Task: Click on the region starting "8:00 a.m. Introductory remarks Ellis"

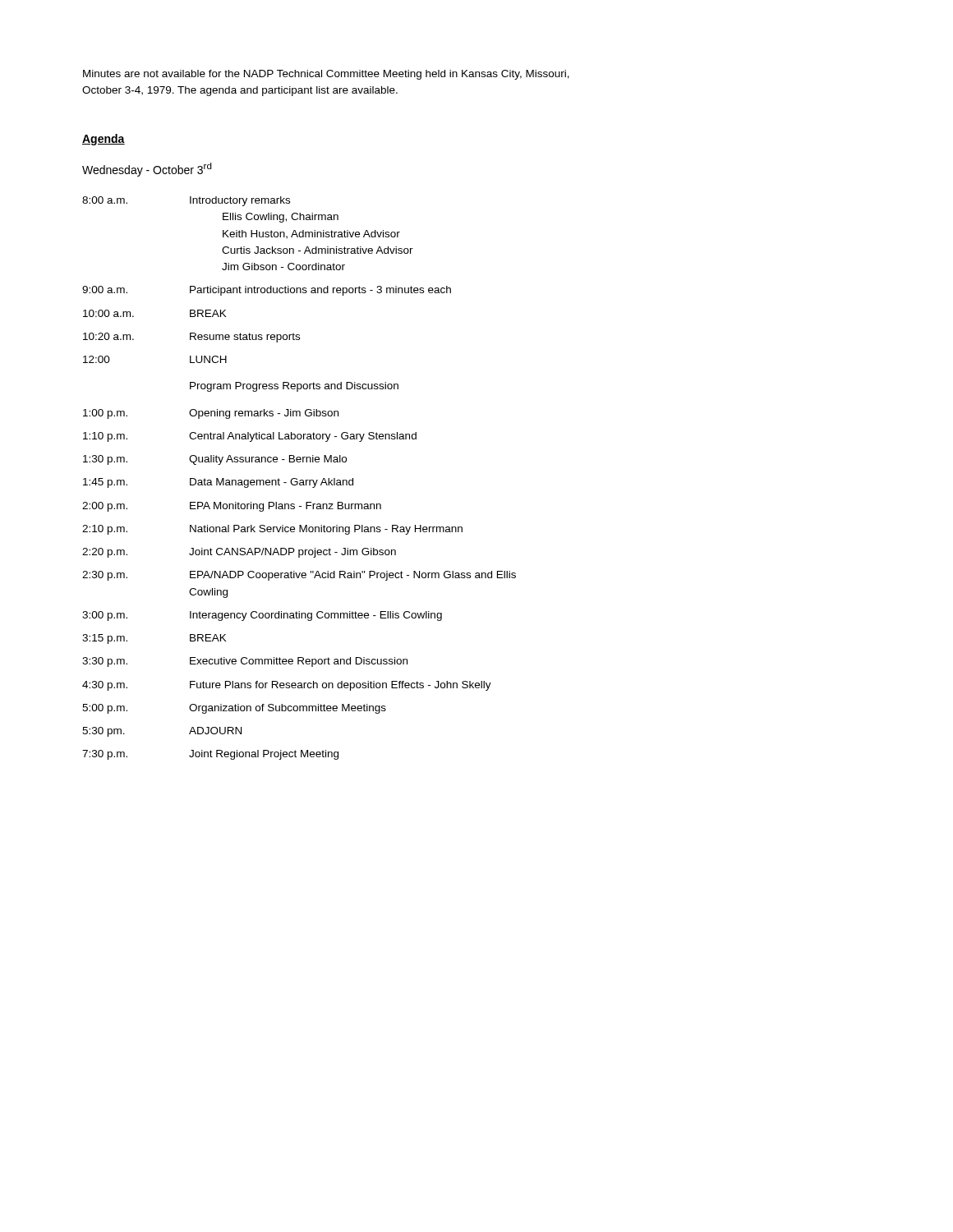Action: click(186, 201)
